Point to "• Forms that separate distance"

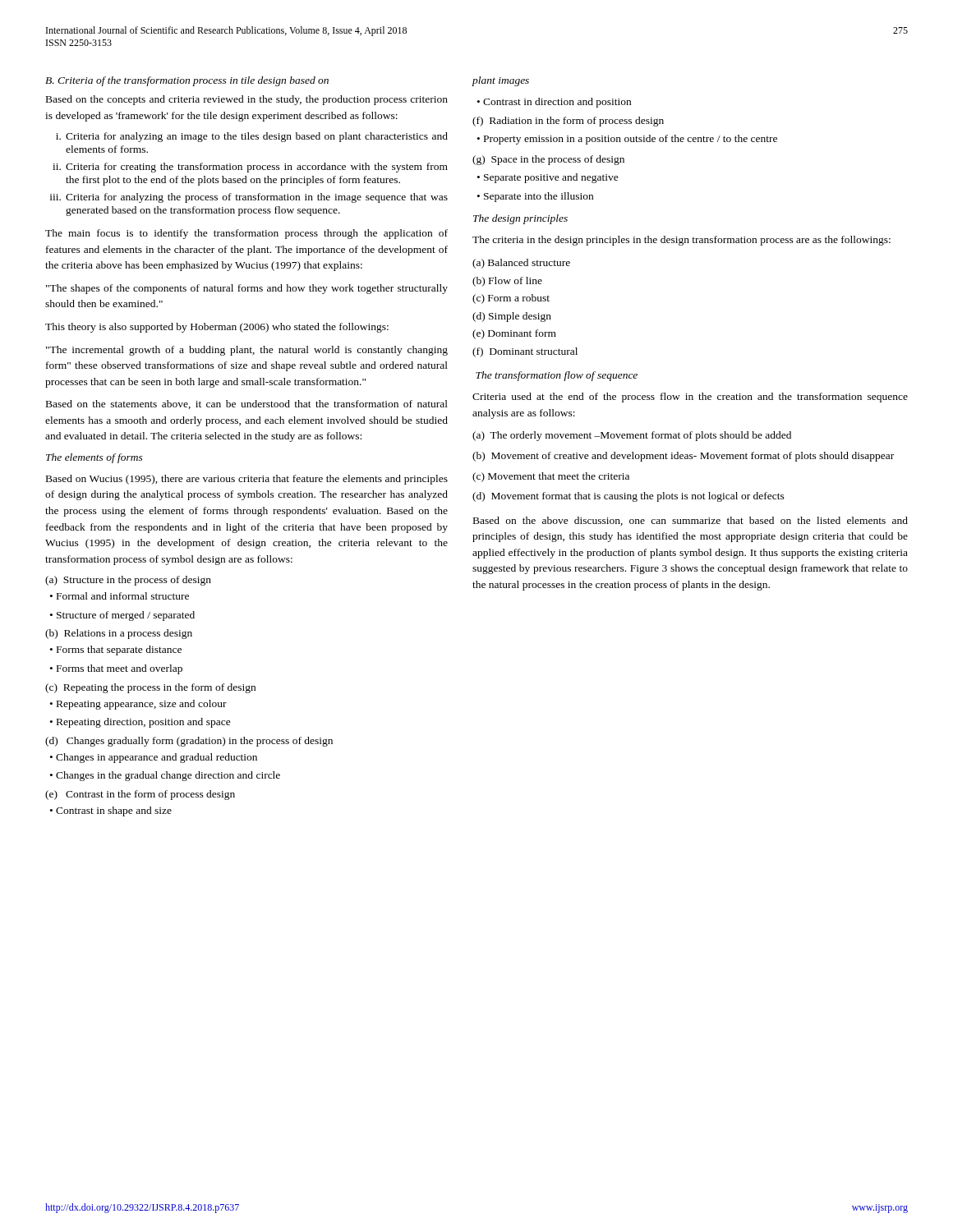pyautogui.click(x=116, y=650)
